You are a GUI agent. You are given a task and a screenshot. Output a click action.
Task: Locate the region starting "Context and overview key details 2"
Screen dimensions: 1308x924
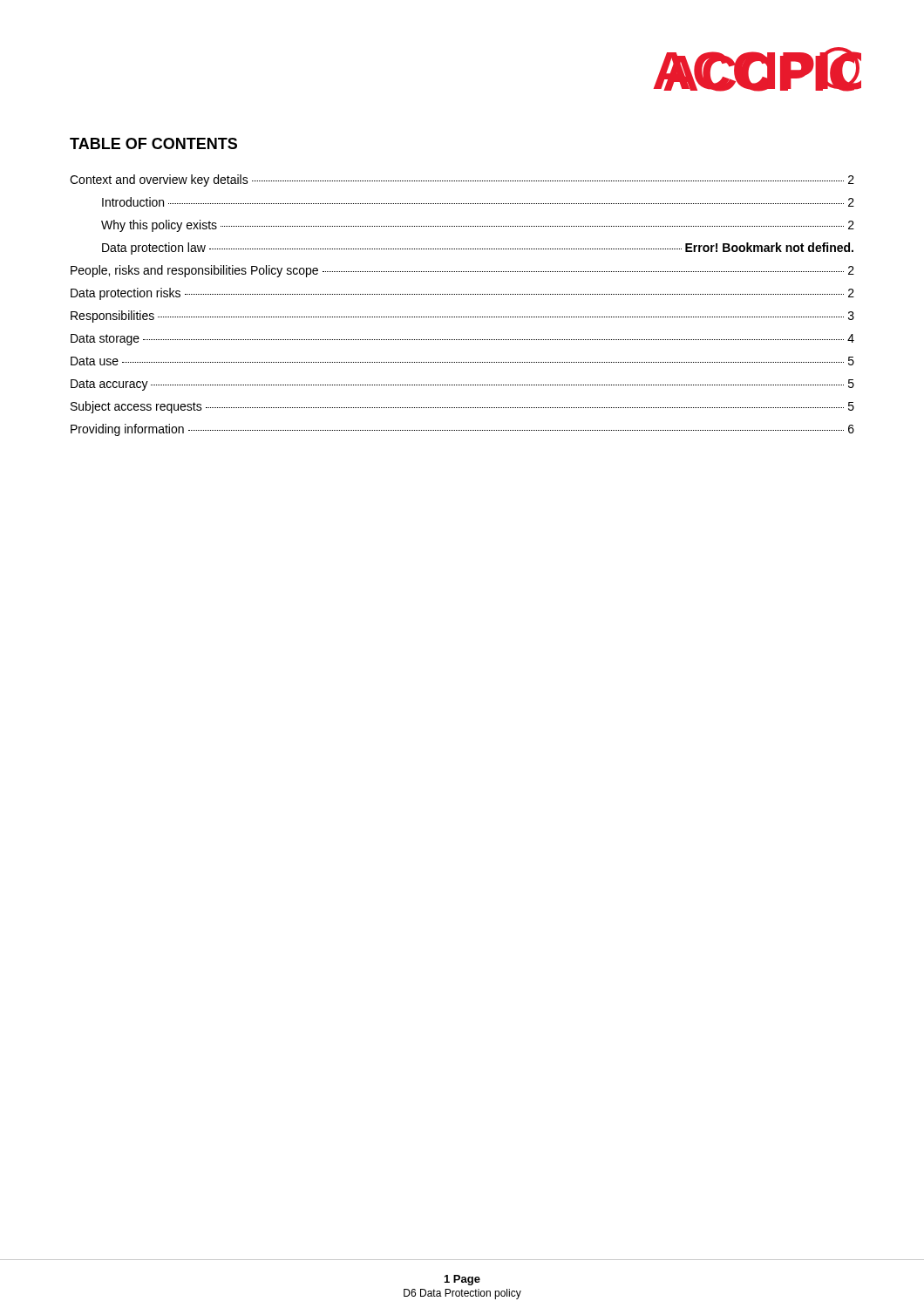462,180
